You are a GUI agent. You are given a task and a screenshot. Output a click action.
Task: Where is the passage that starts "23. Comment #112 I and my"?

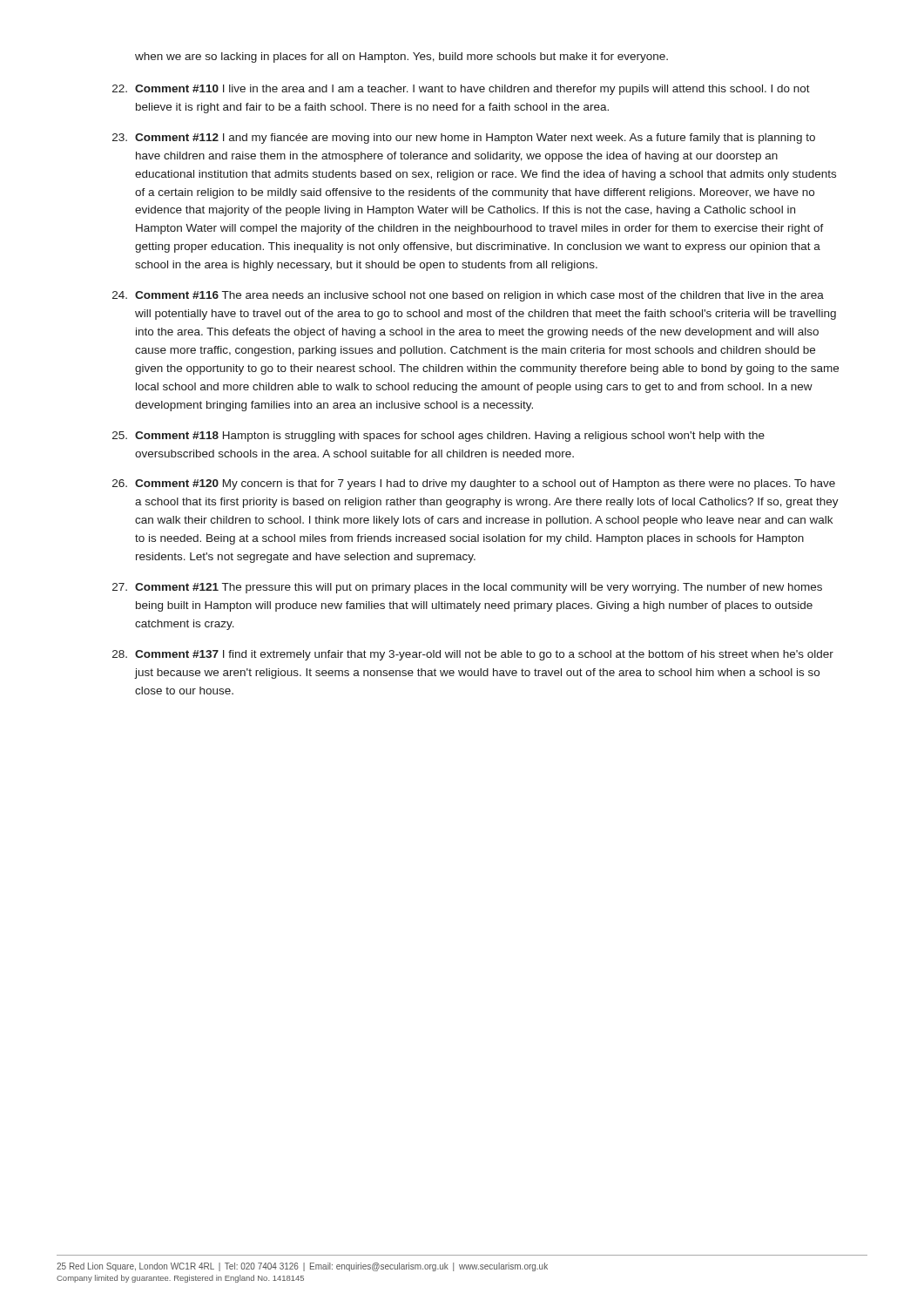pyautogui.click(x=462, y=202)
